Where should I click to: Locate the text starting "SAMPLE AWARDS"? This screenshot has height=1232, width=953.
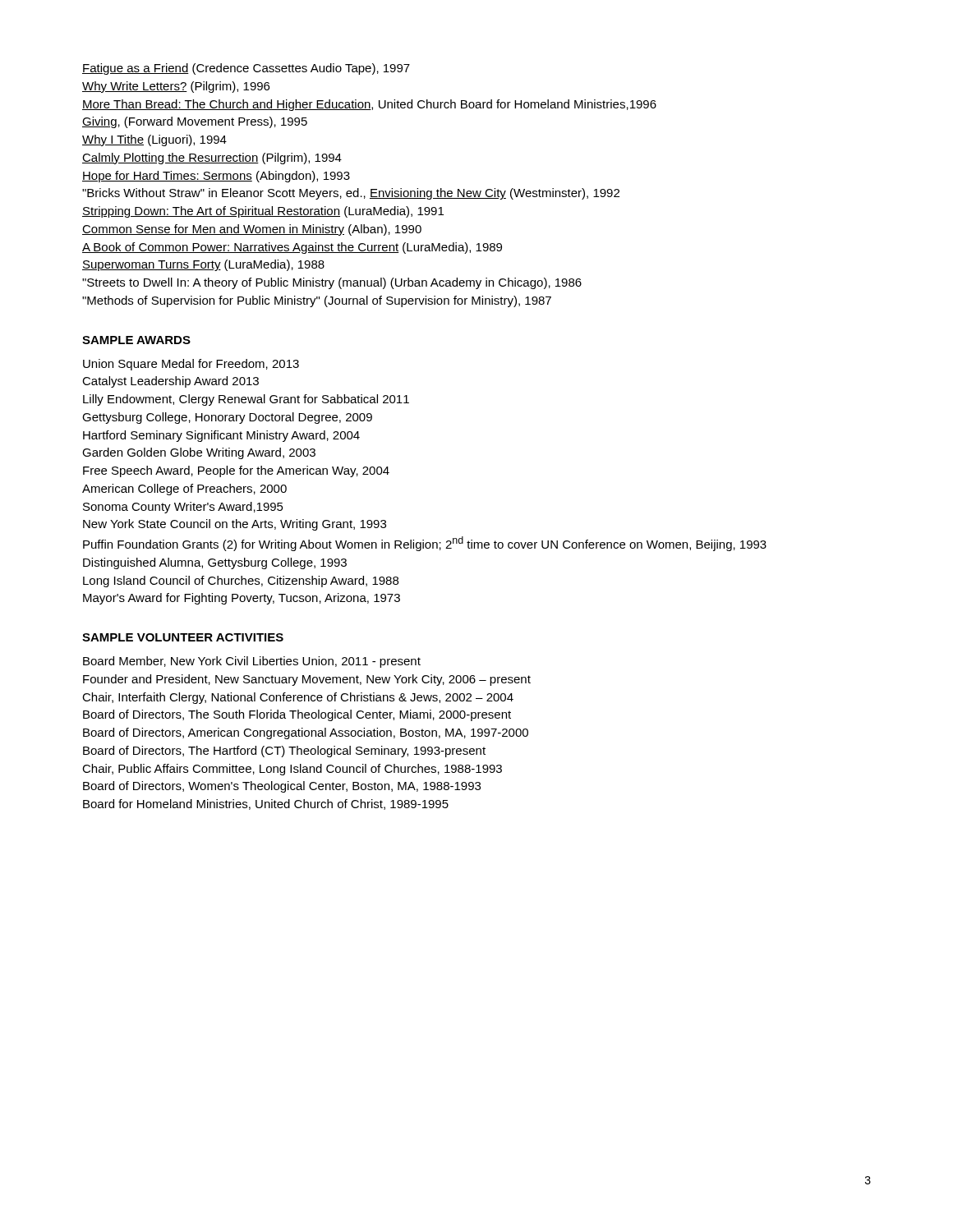pos(136,339)
